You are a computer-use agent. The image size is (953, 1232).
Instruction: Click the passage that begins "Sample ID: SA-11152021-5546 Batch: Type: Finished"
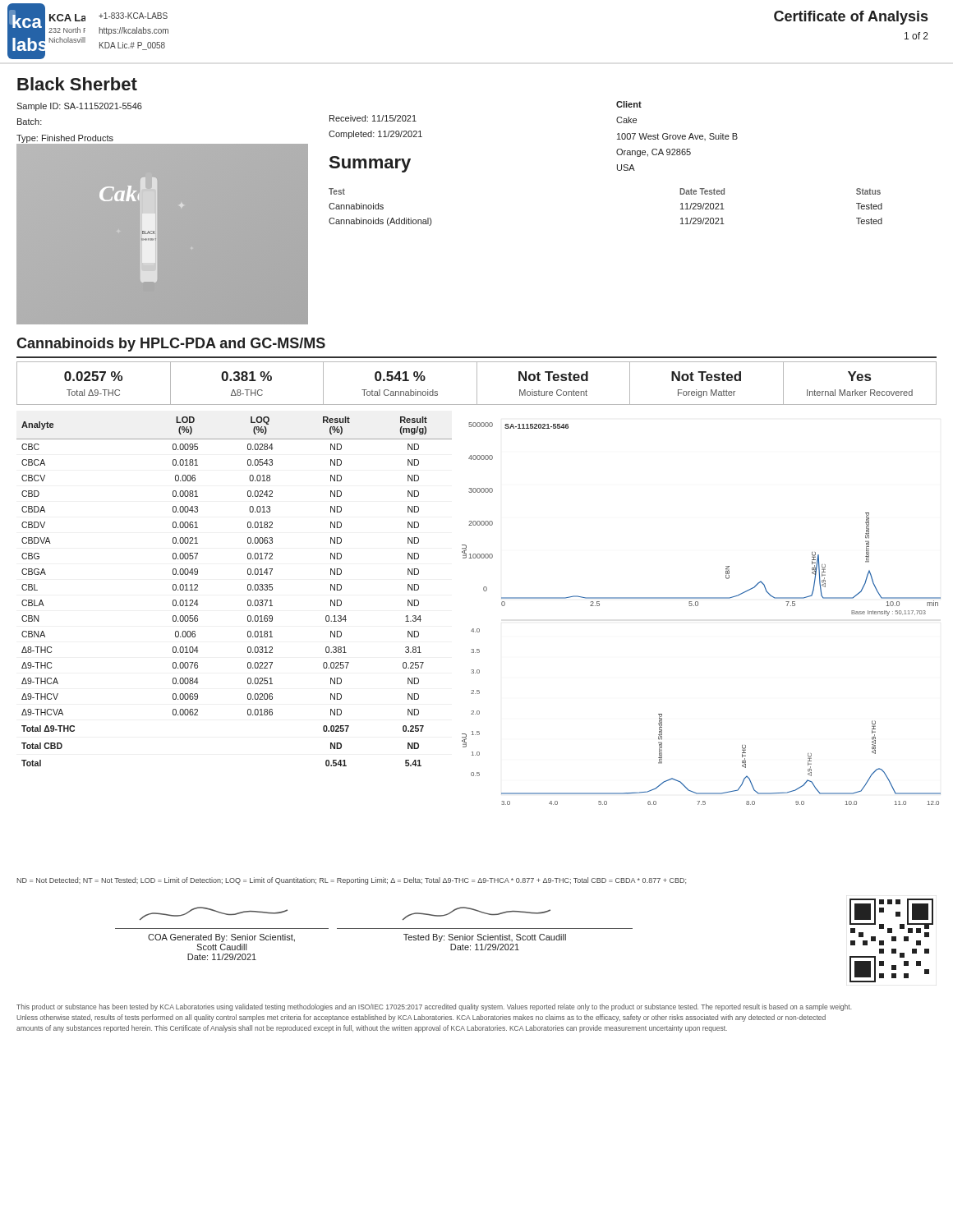(x=79, y=130)
